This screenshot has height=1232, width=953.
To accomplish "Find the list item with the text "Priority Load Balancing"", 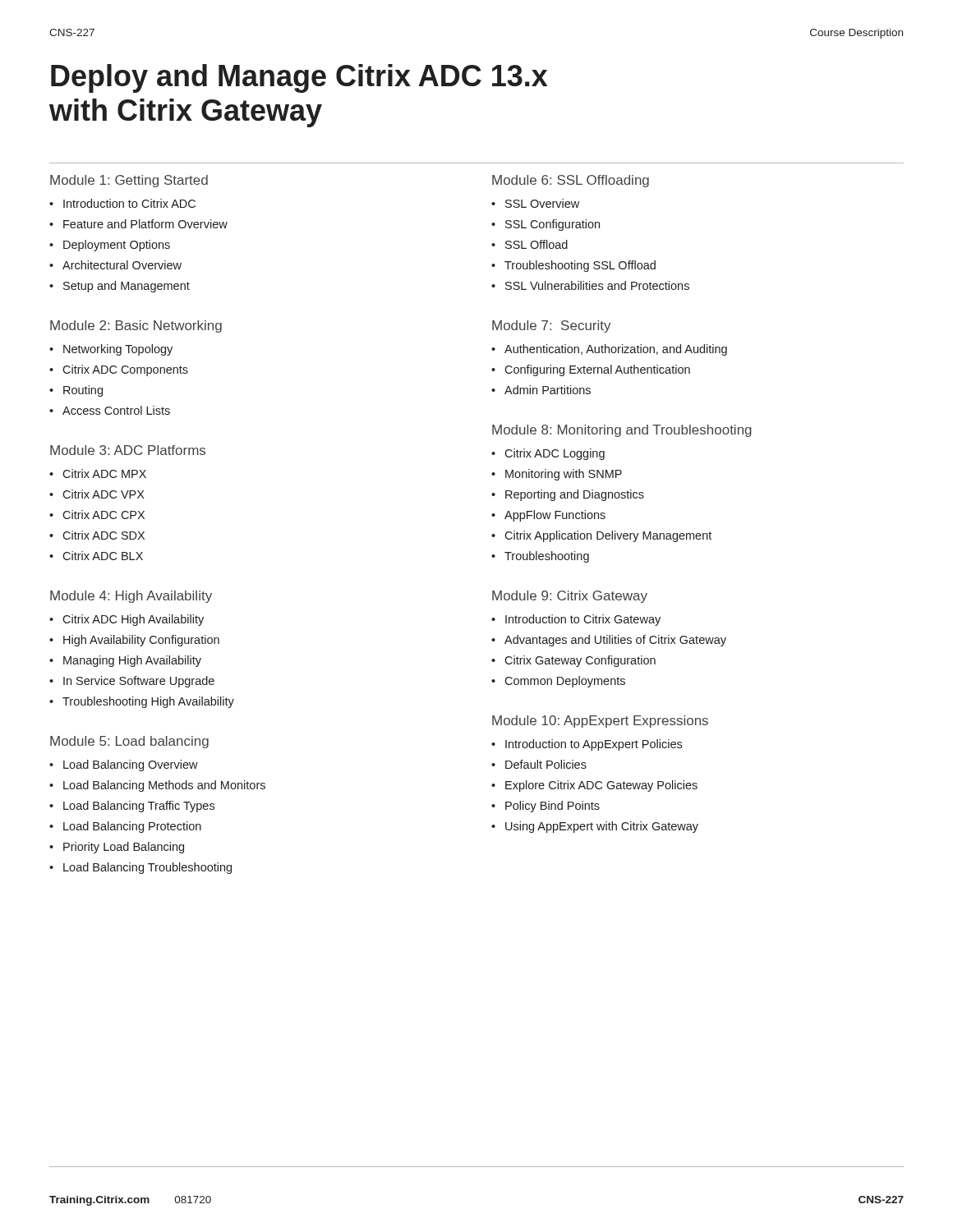I will (x=124, y=847).
